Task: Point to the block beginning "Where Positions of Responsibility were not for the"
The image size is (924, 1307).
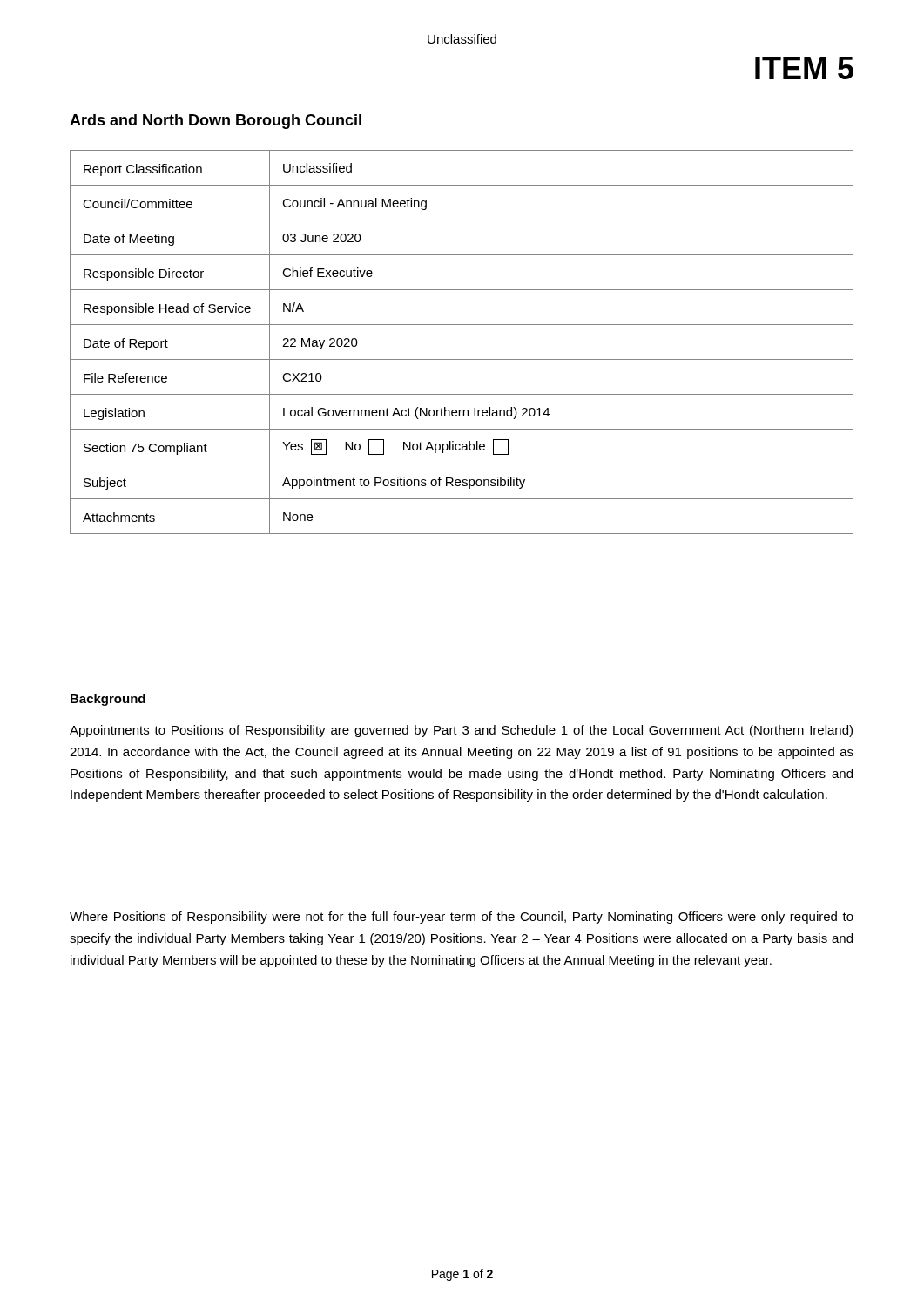Action: [x=462, y=938]
